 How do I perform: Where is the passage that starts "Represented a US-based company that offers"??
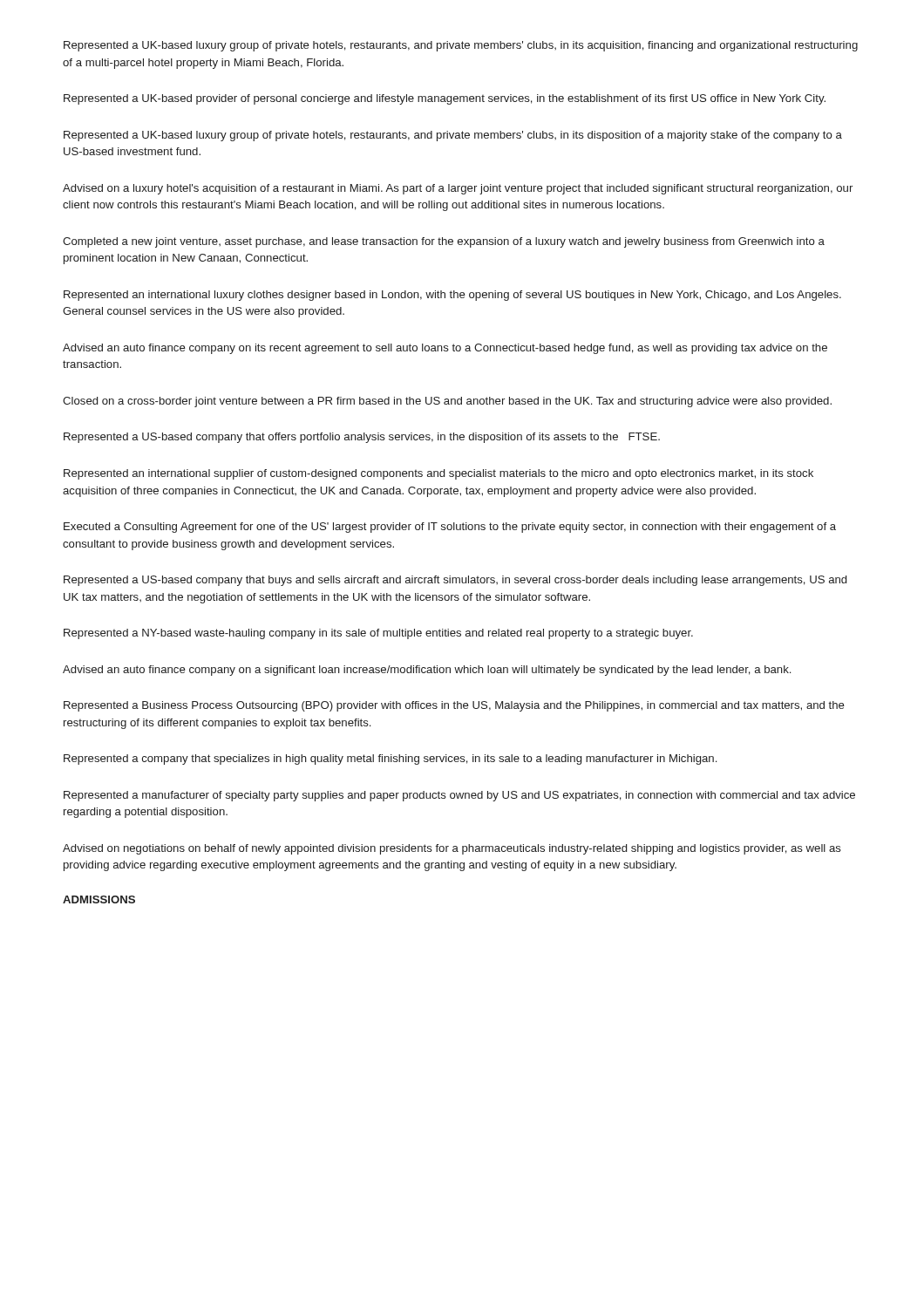pos(362,437)
